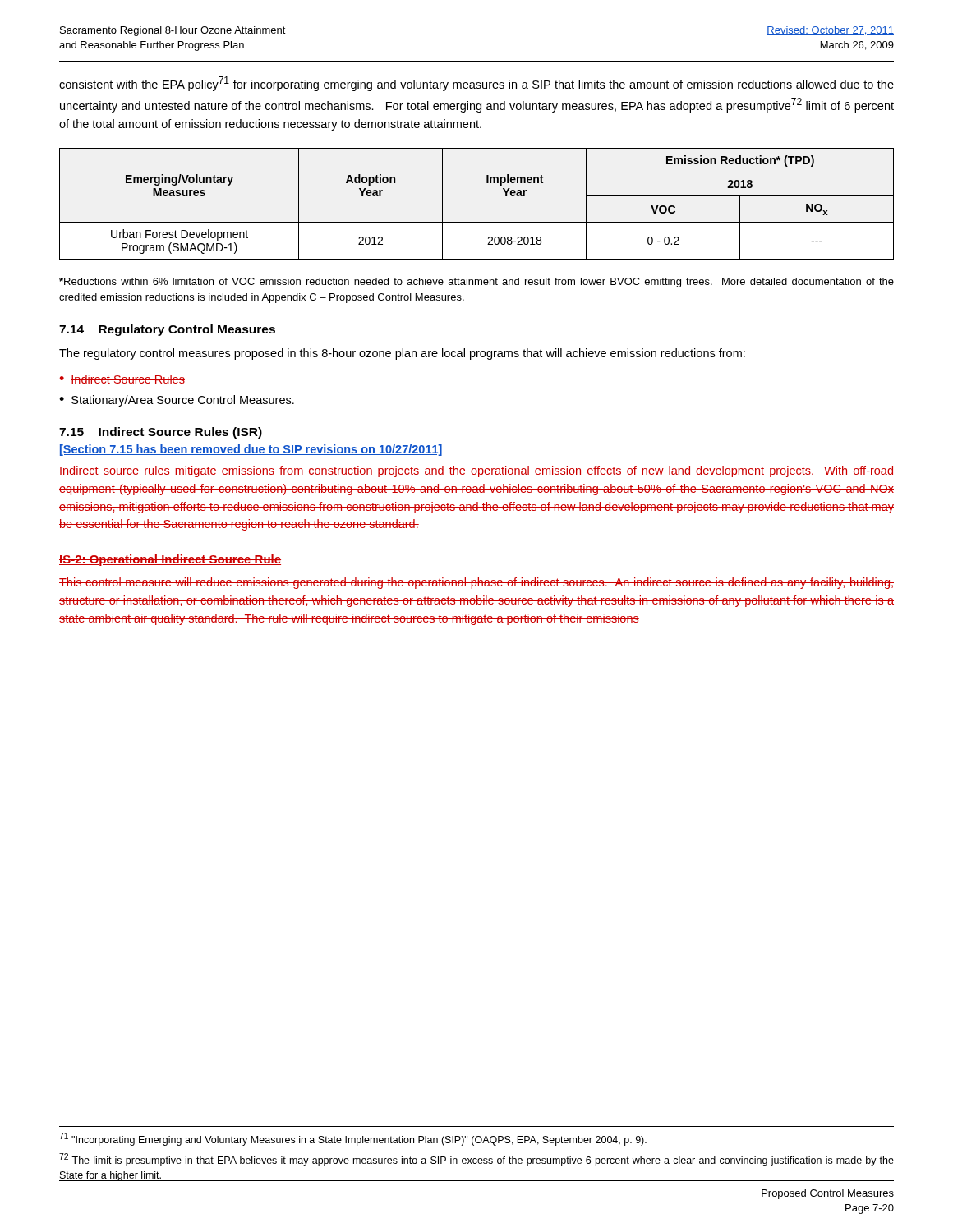This screenshot has height=1232, width=953.
Task: Locate the list item containing "• Indirect Source Rules"
Action: click(x=122, y=380)
